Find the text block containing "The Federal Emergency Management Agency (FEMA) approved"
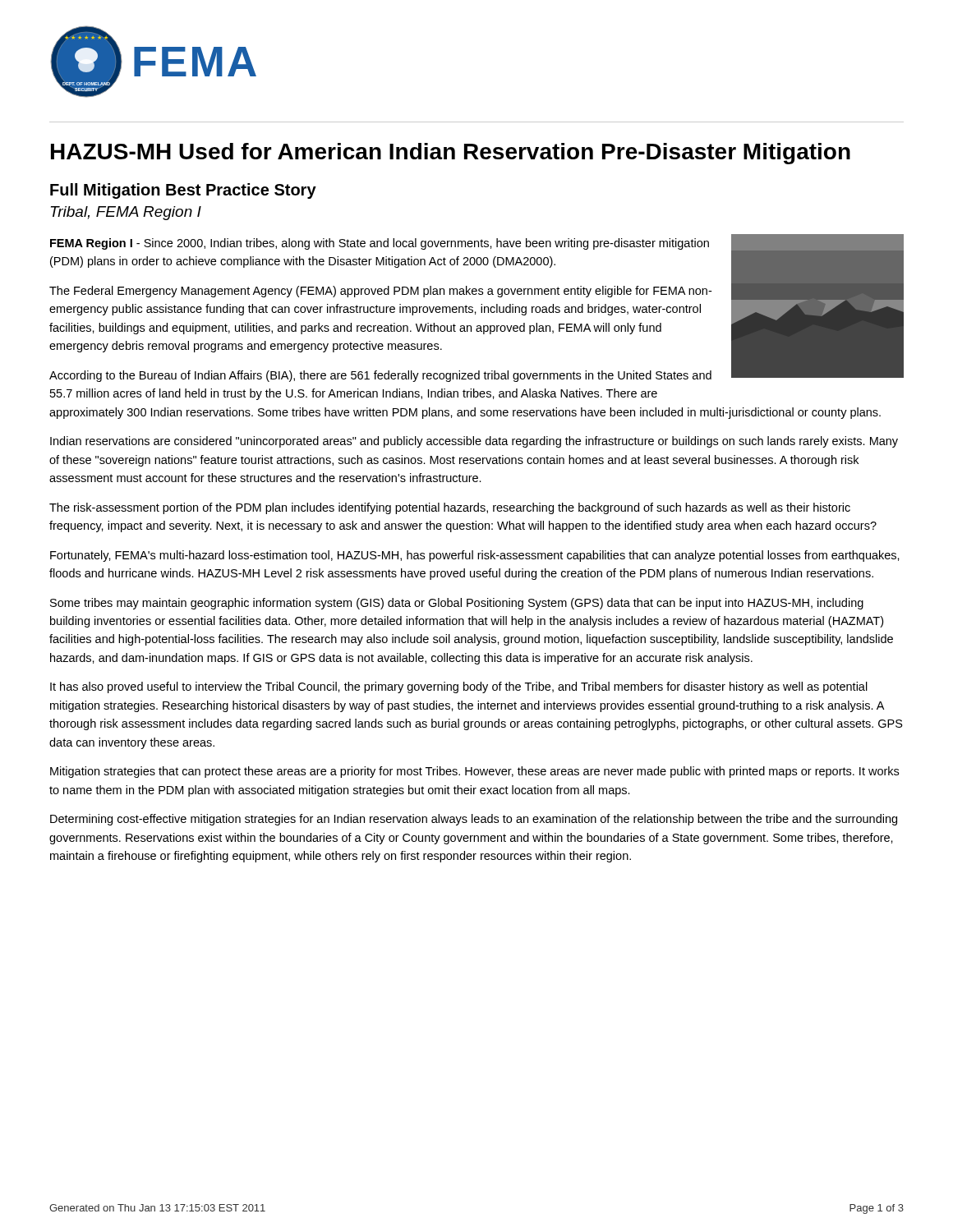The height and width of the screenshot is (1232, 953). point(381,318)
